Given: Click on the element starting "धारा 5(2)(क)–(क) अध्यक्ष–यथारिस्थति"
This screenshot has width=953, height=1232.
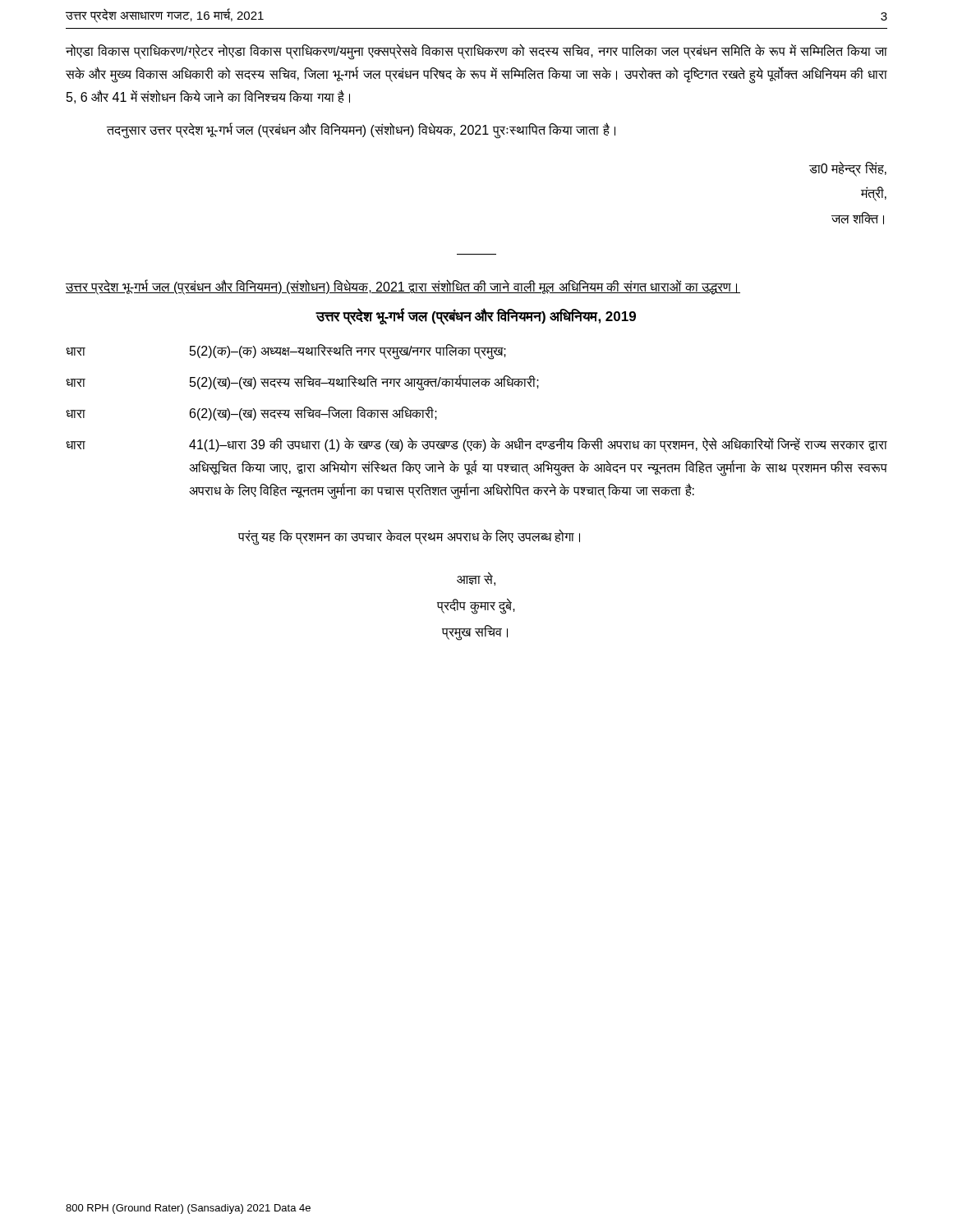Looking at the screenshot, I should [x=476, y=352].
